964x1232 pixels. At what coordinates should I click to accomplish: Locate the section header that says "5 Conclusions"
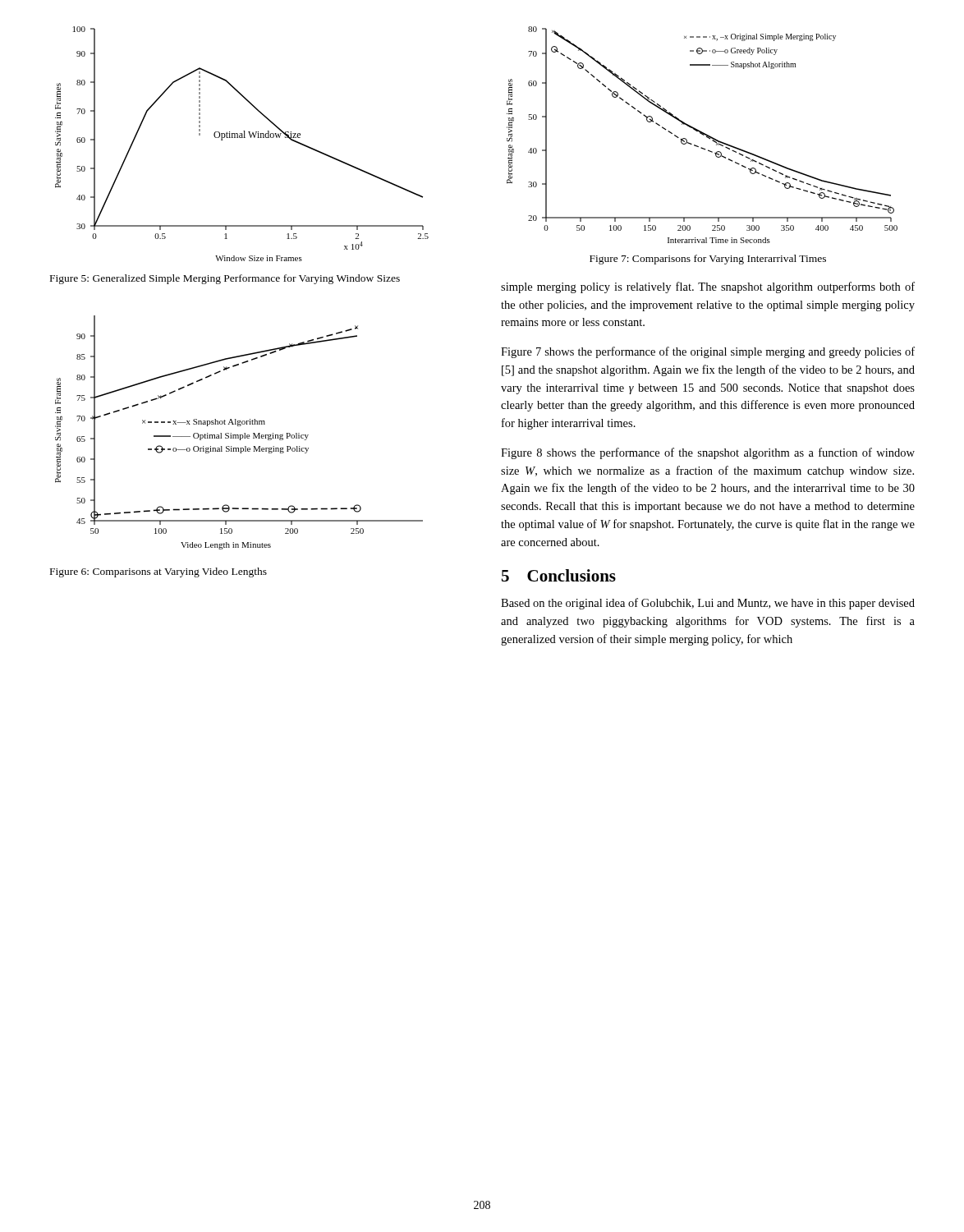[x=558, y=576]
